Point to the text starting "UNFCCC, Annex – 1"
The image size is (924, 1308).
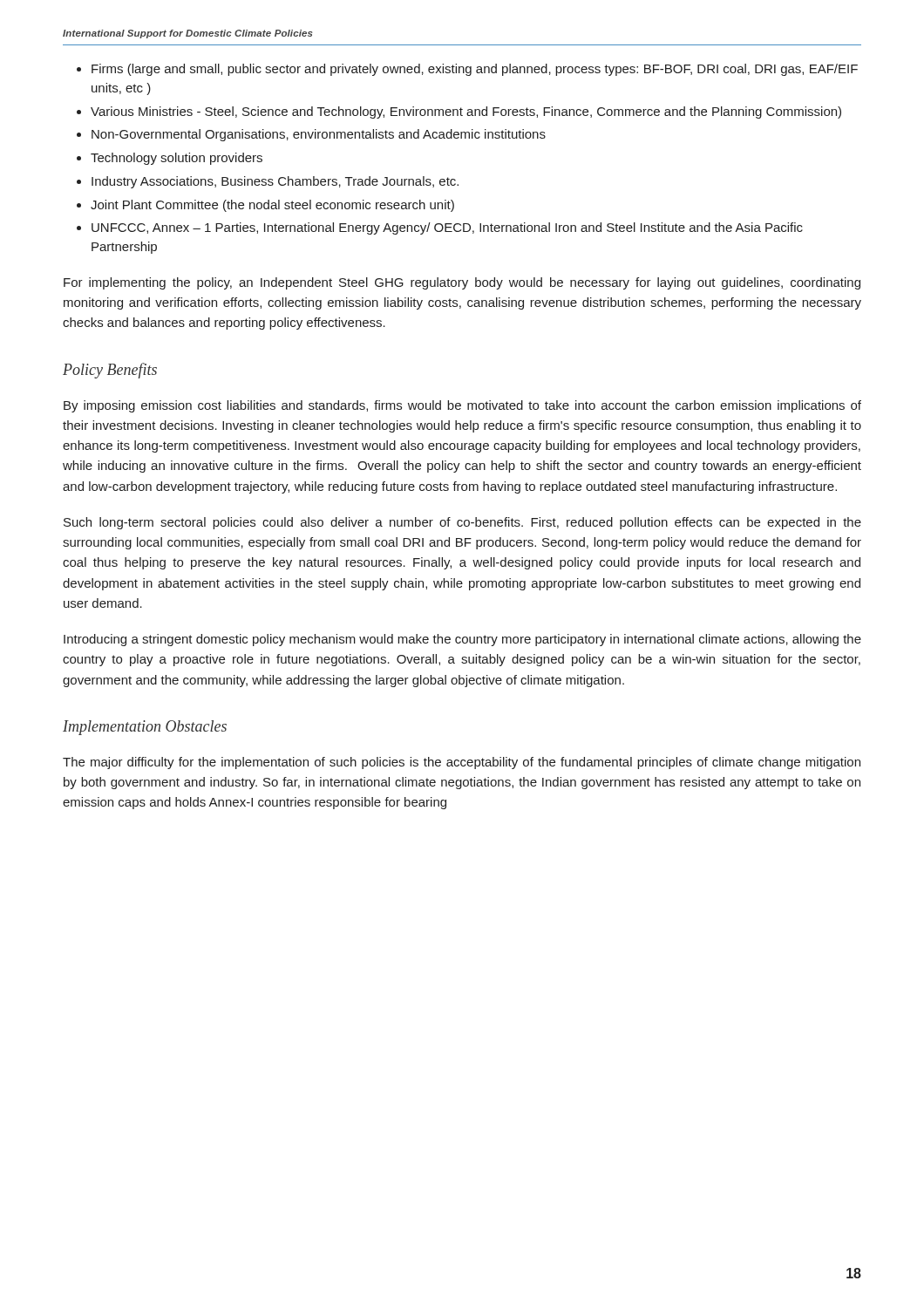point(447,237)
